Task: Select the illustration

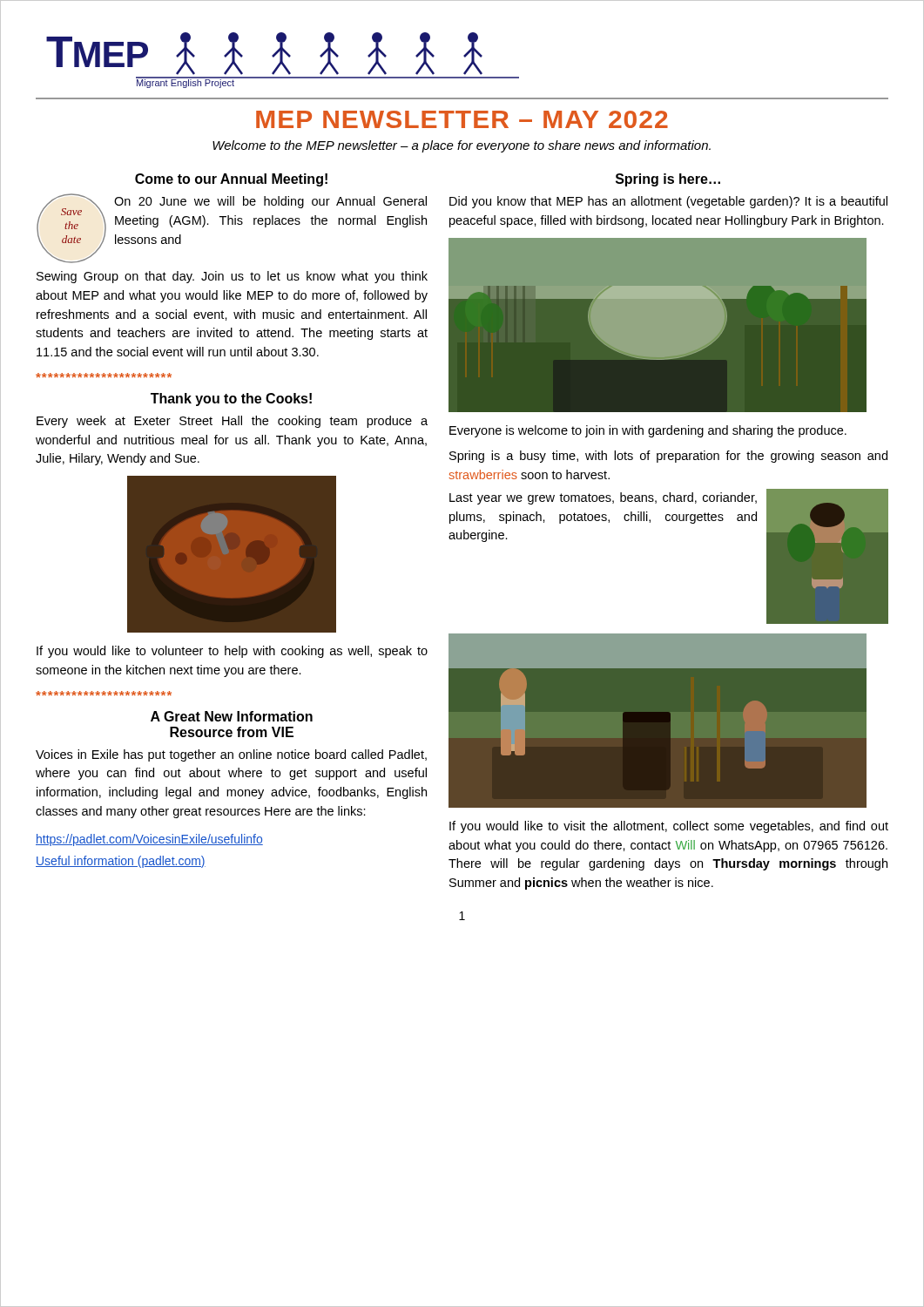Action: [x=71, y=228]
